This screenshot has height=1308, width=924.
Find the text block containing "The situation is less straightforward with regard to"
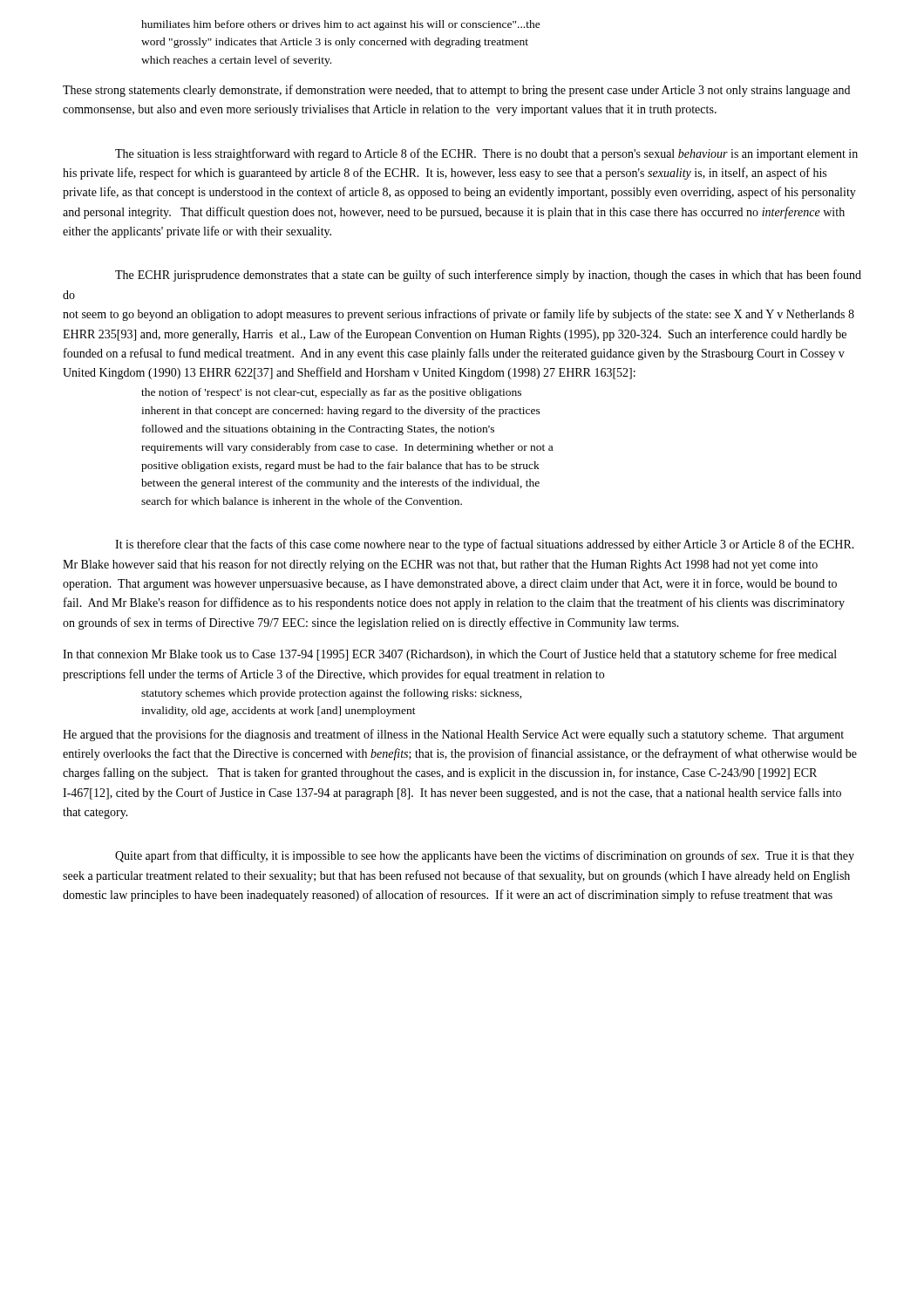486,154
